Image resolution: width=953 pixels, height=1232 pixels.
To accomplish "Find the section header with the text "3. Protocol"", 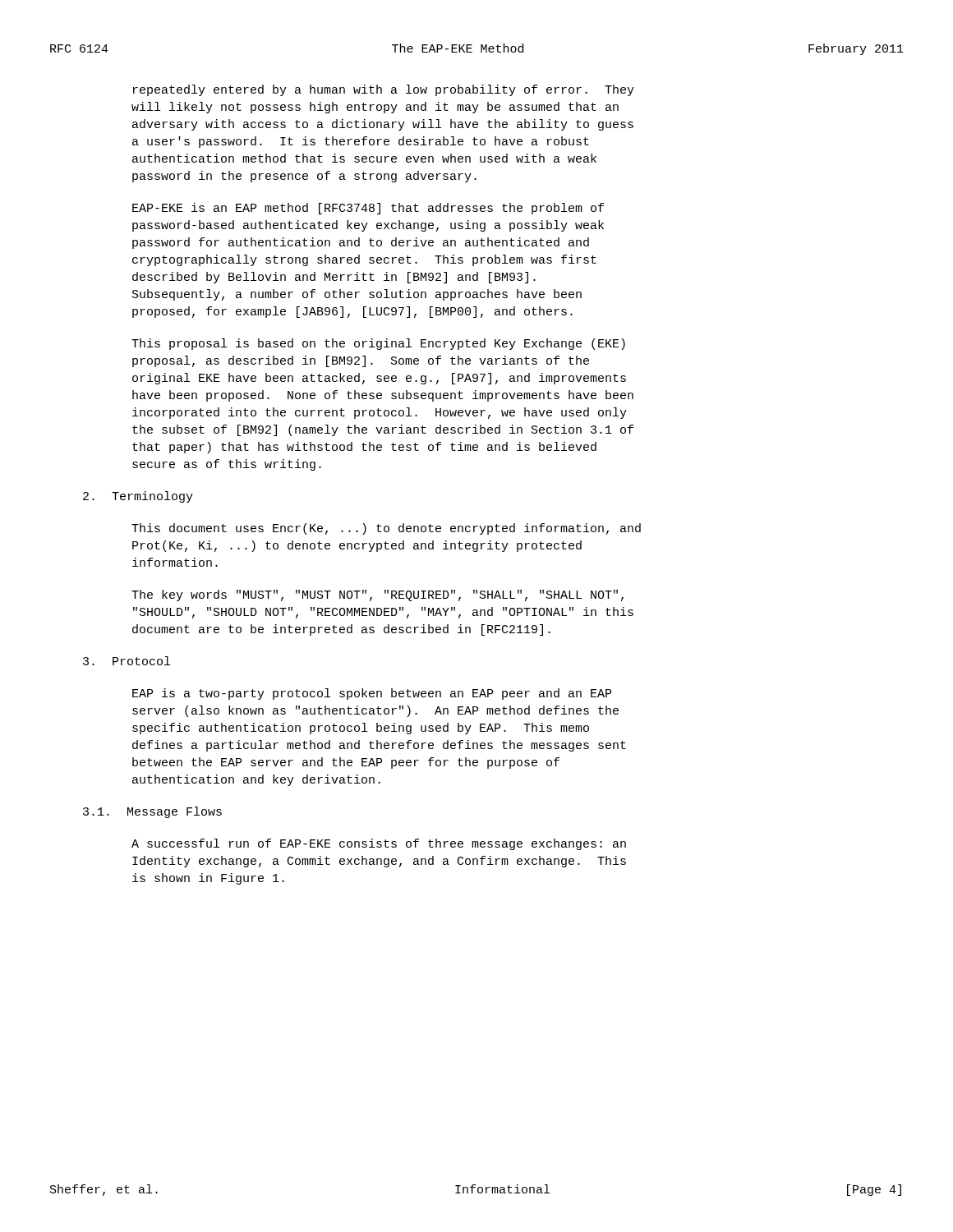I will (127, 662).
